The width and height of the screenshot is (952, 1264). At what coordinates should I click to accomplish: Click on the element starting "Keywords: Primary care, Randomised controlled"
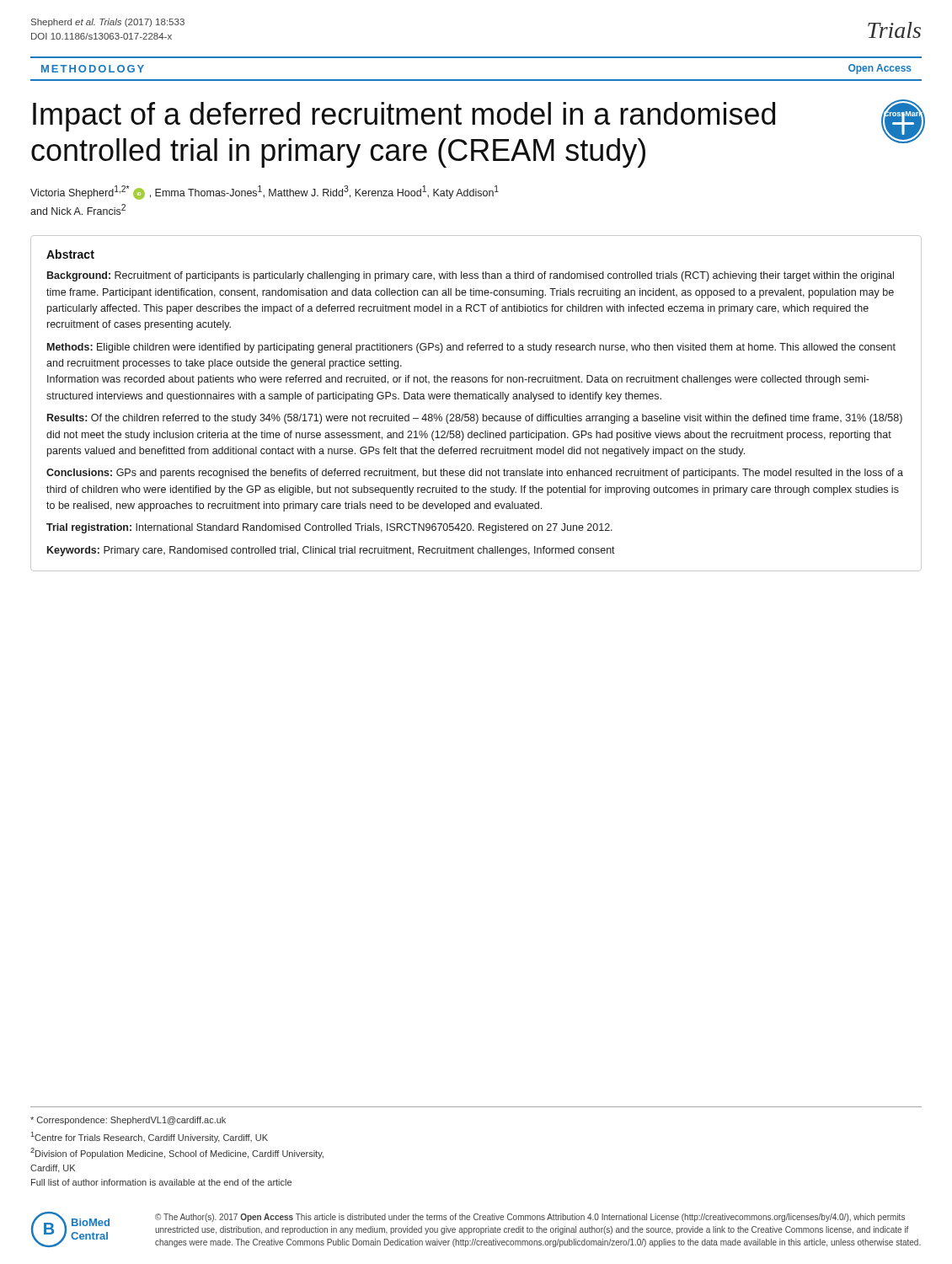[330, 550]
